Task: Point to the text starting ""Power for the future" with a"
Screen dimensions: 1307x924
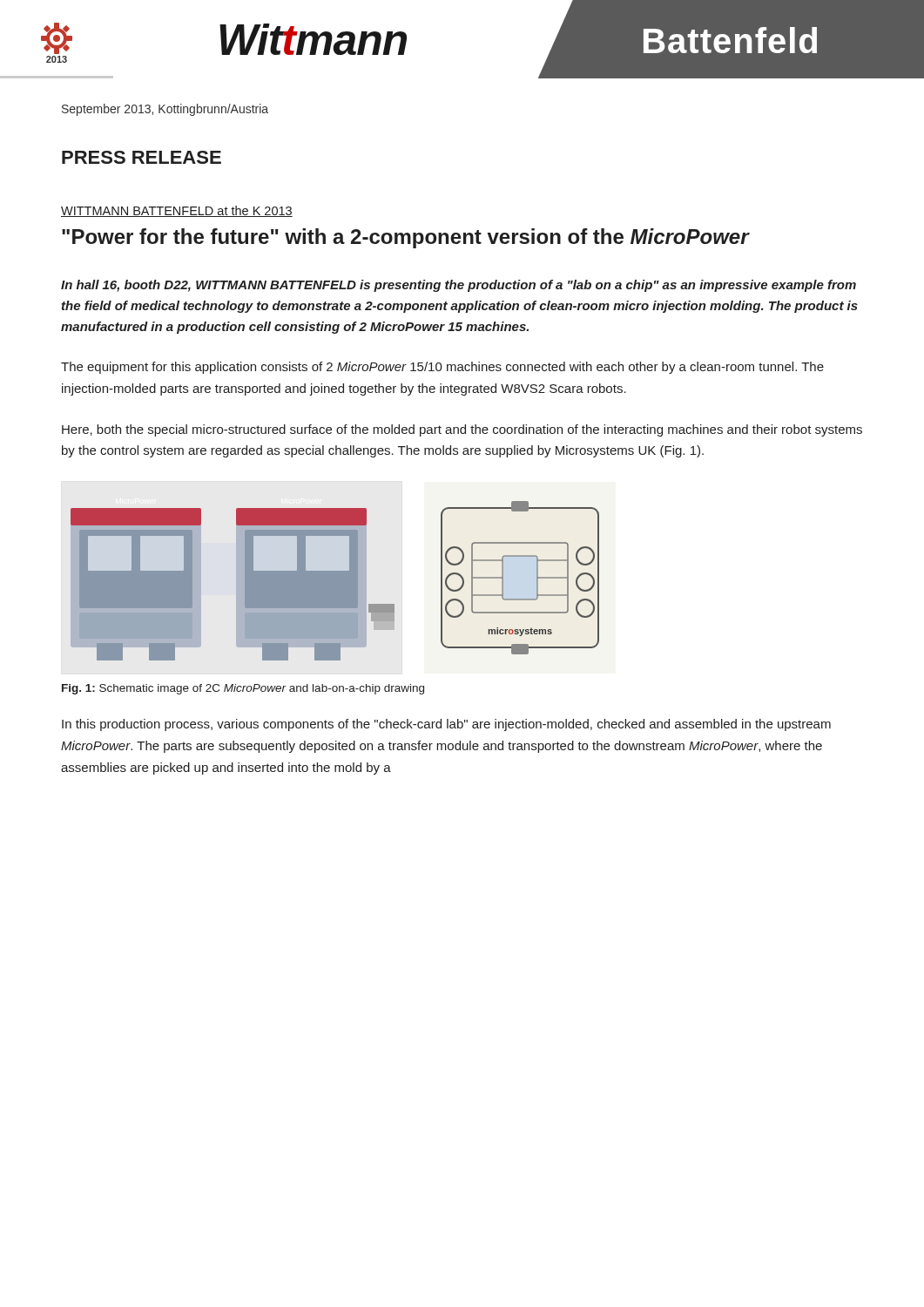Action: pos(405,237)
